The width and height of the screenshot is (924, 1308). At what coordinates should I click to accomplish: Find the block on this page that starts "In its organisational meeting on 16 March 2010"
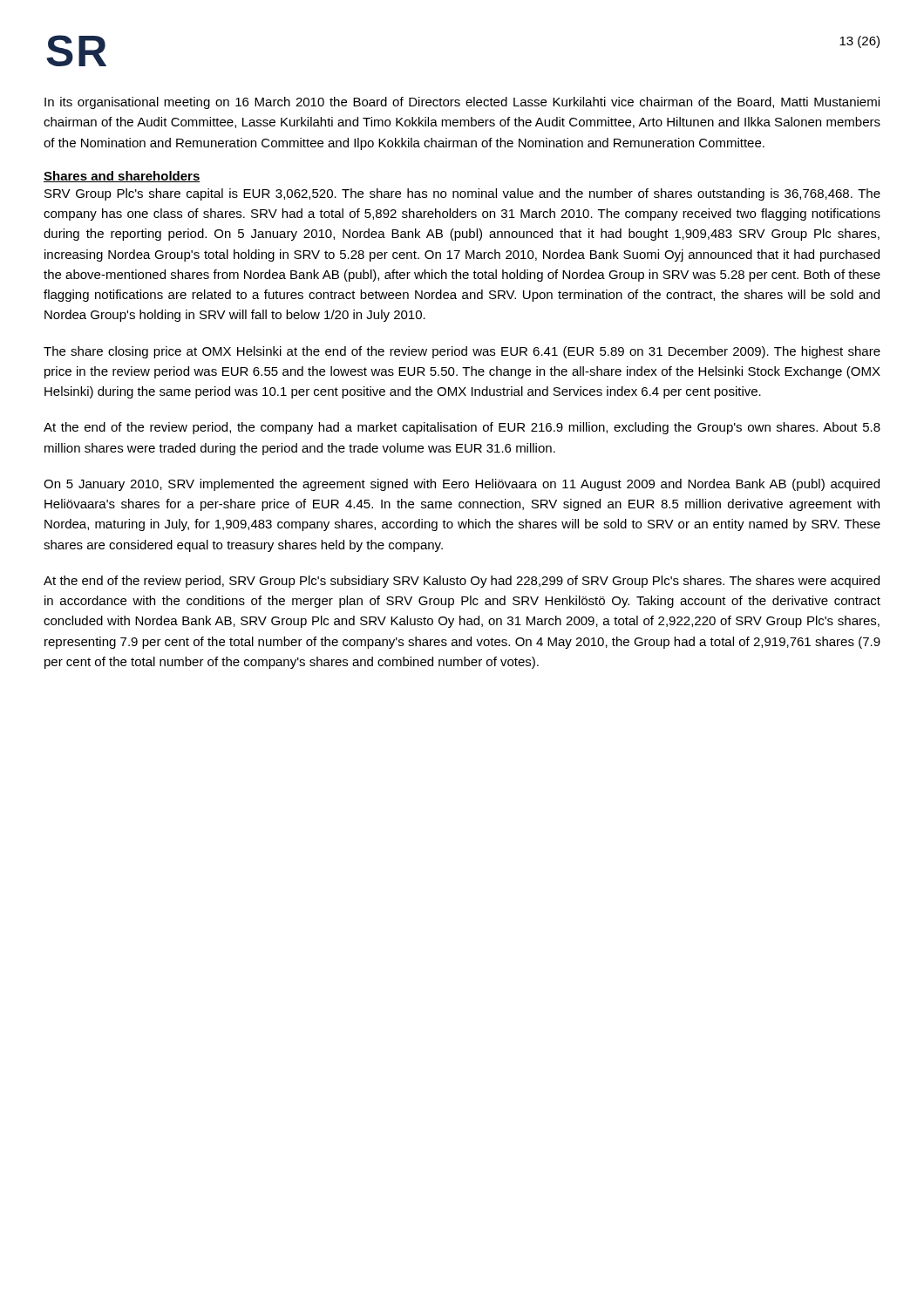[462, 122]
